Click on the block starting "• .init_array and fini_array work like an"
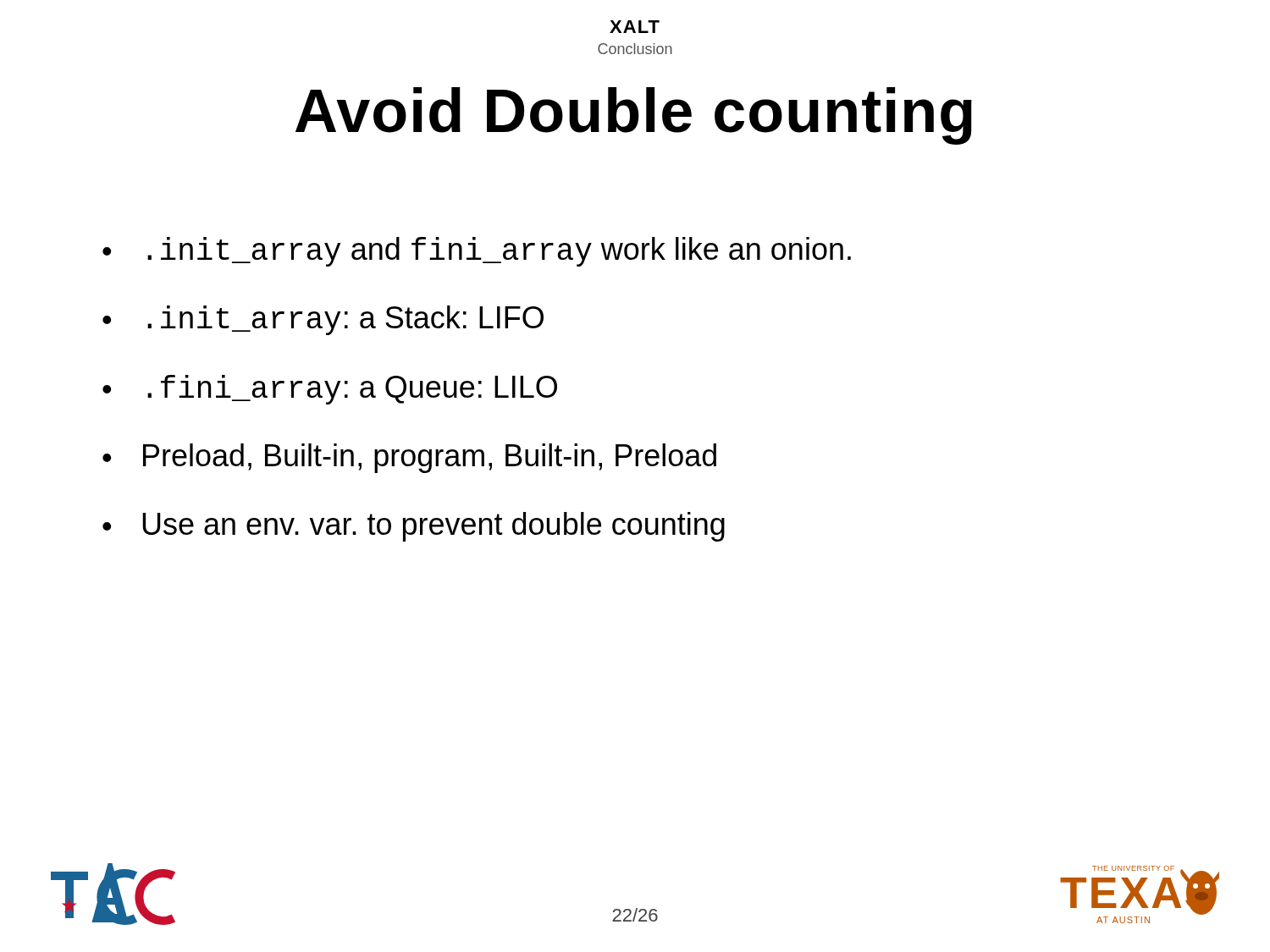Image resolution: width=1270 pixels, height=952 pixels. (x=478, y=251)
